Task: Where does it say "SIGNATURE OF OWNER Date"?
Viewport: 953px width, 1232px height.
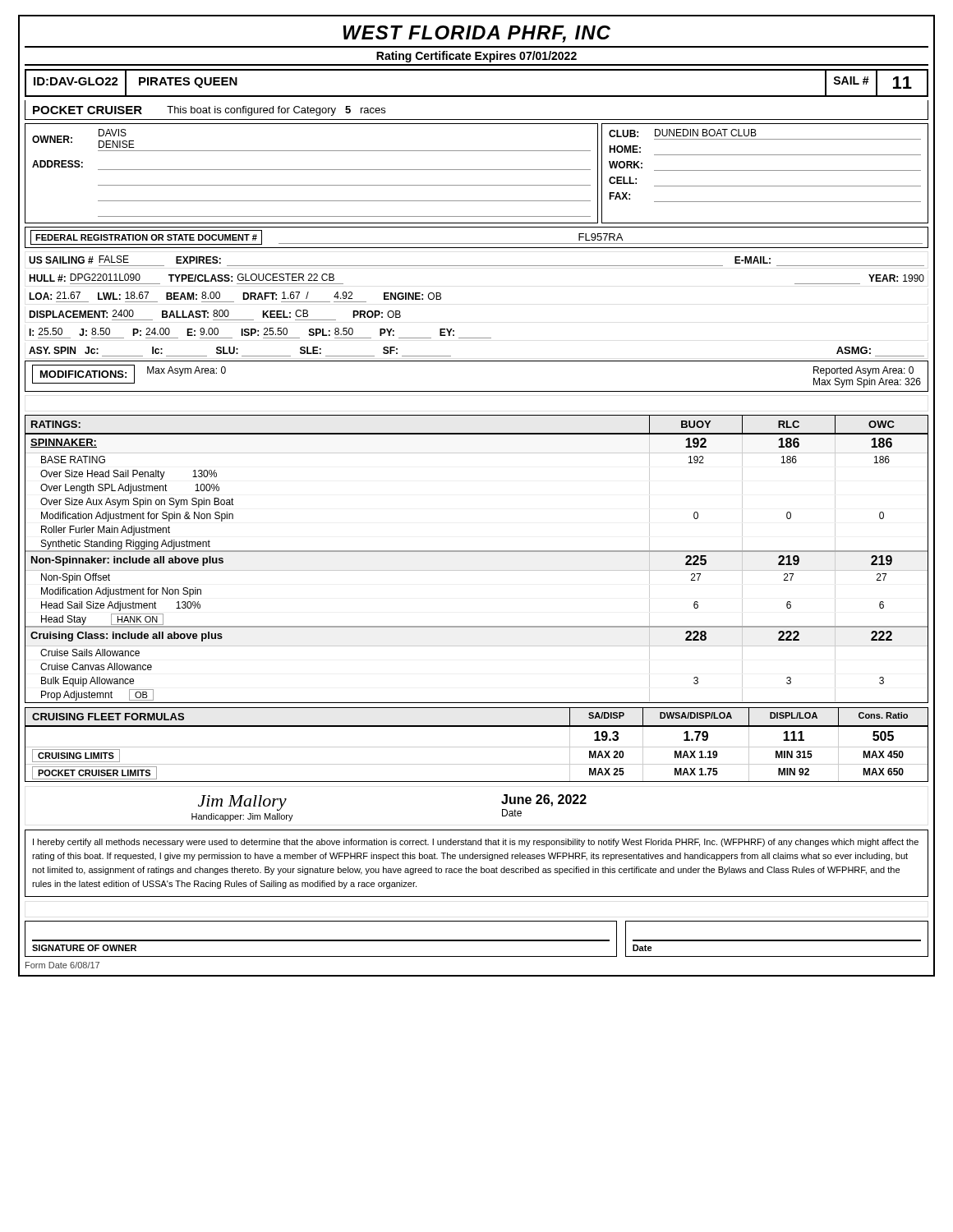Action: click(x=476, y=939)
